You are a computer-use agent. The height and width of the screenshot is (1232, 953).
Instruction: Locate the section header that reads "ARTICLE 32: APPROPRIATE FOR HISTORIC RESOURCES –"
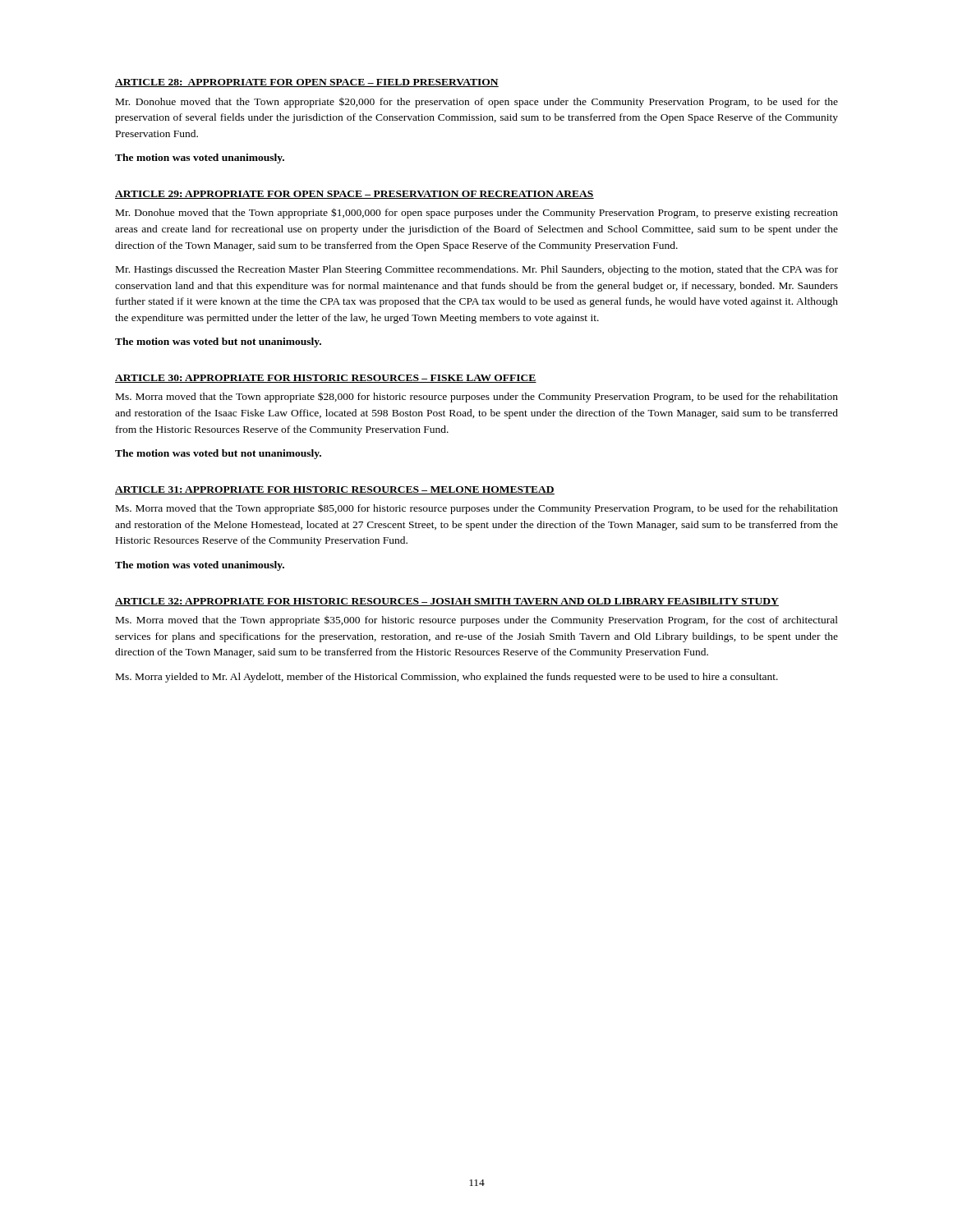pos(447,600)
